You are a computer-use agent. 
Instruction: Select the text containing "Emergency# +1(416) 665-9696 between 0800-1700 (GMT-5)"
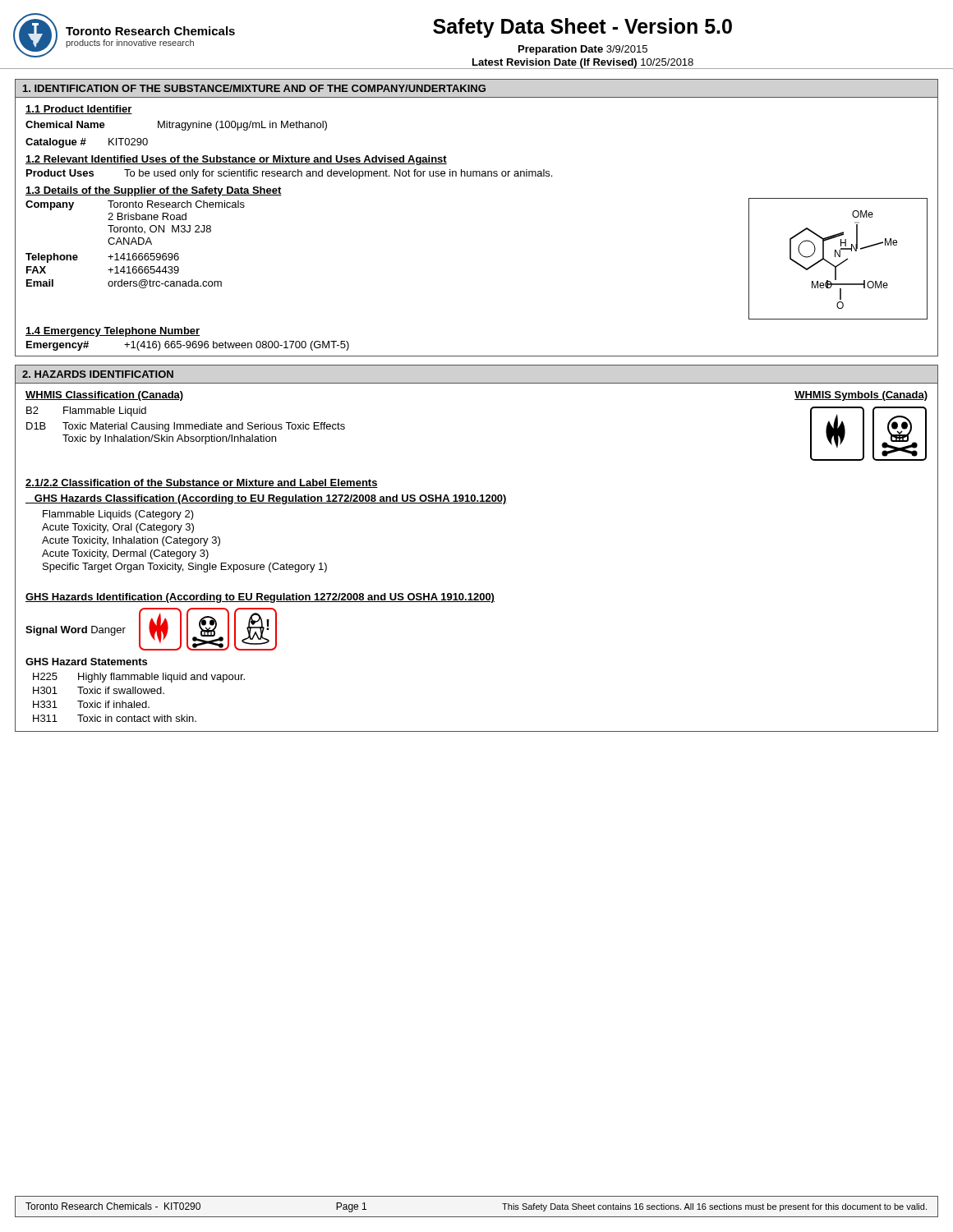click(187, 345)
